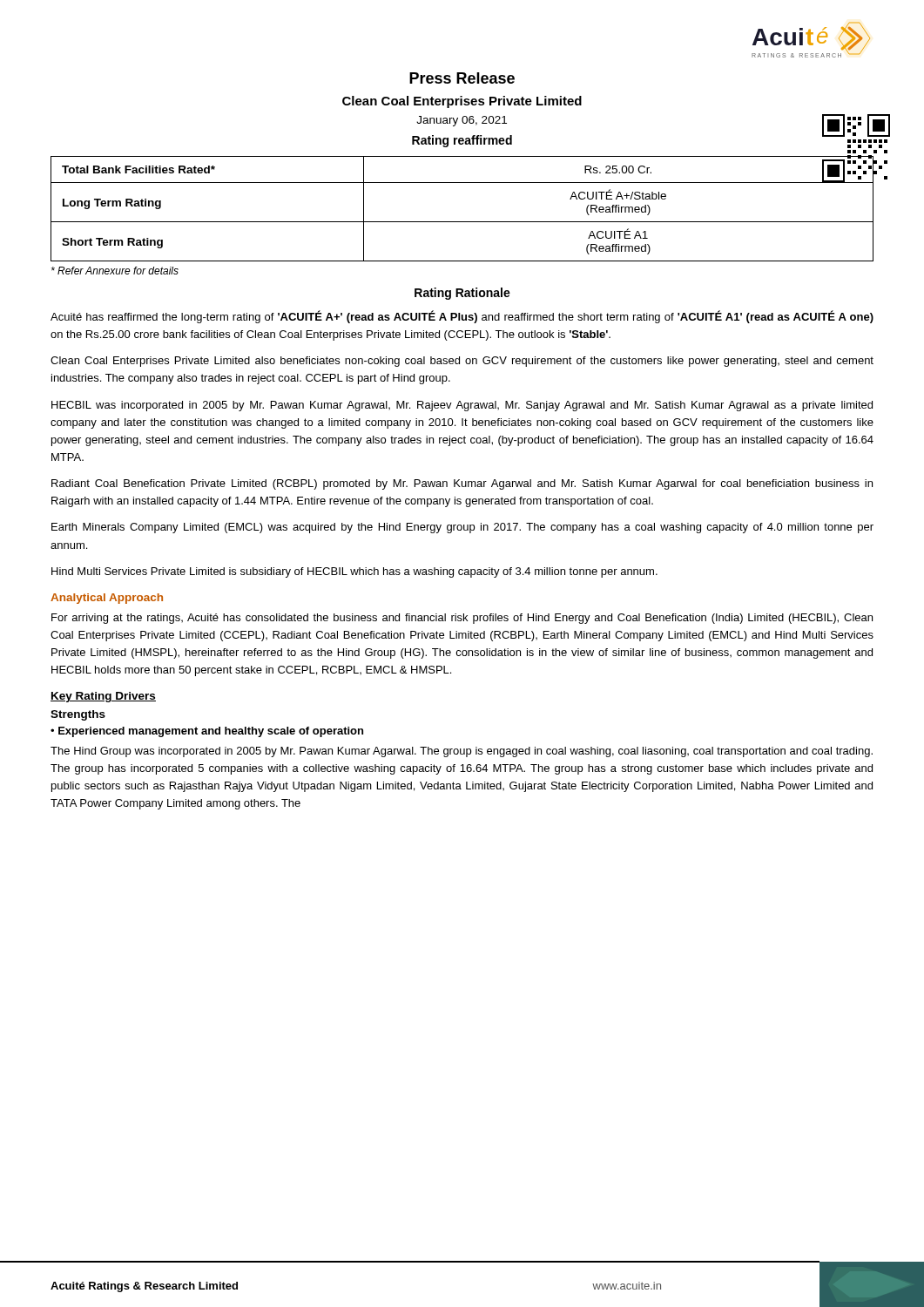Locate the element starting "Key Rating Drivers"

[103, 696]
